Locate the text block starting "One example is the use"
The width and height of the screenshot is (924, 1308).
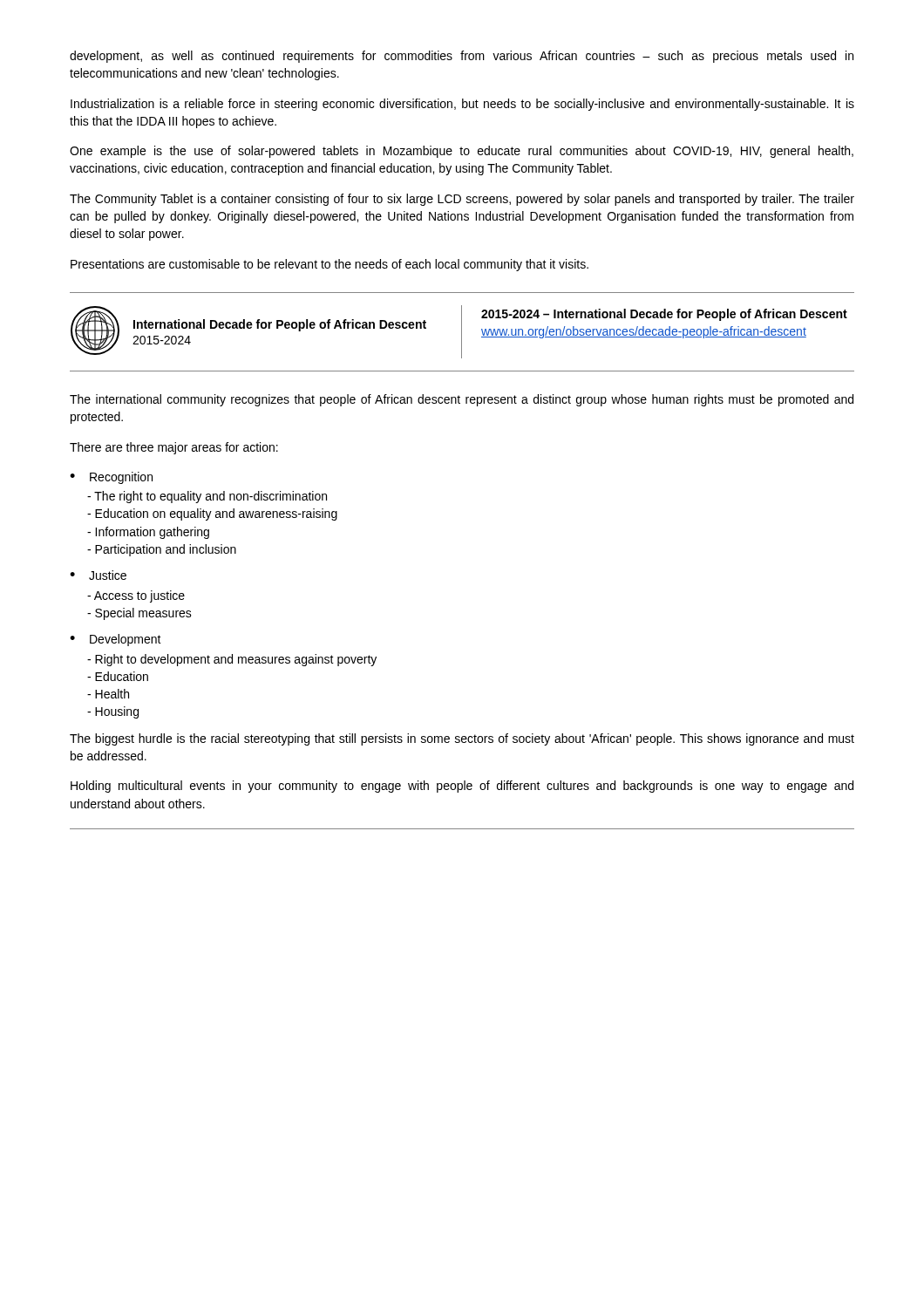tap(462, 160)
